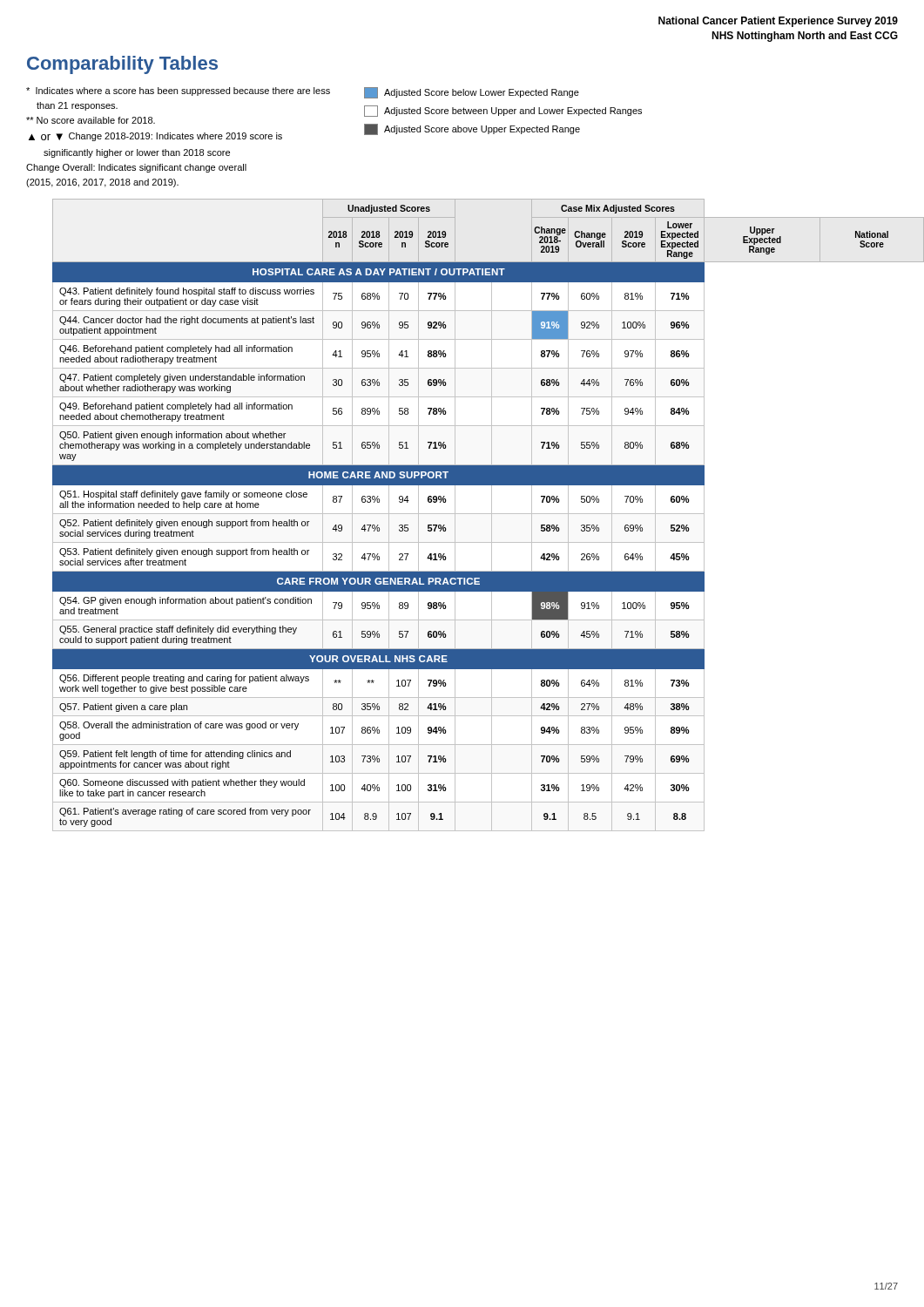Click on the title containing "Comparability Tables"
924x1307 pixels.
pyautogui.click(x=122, y=63)
